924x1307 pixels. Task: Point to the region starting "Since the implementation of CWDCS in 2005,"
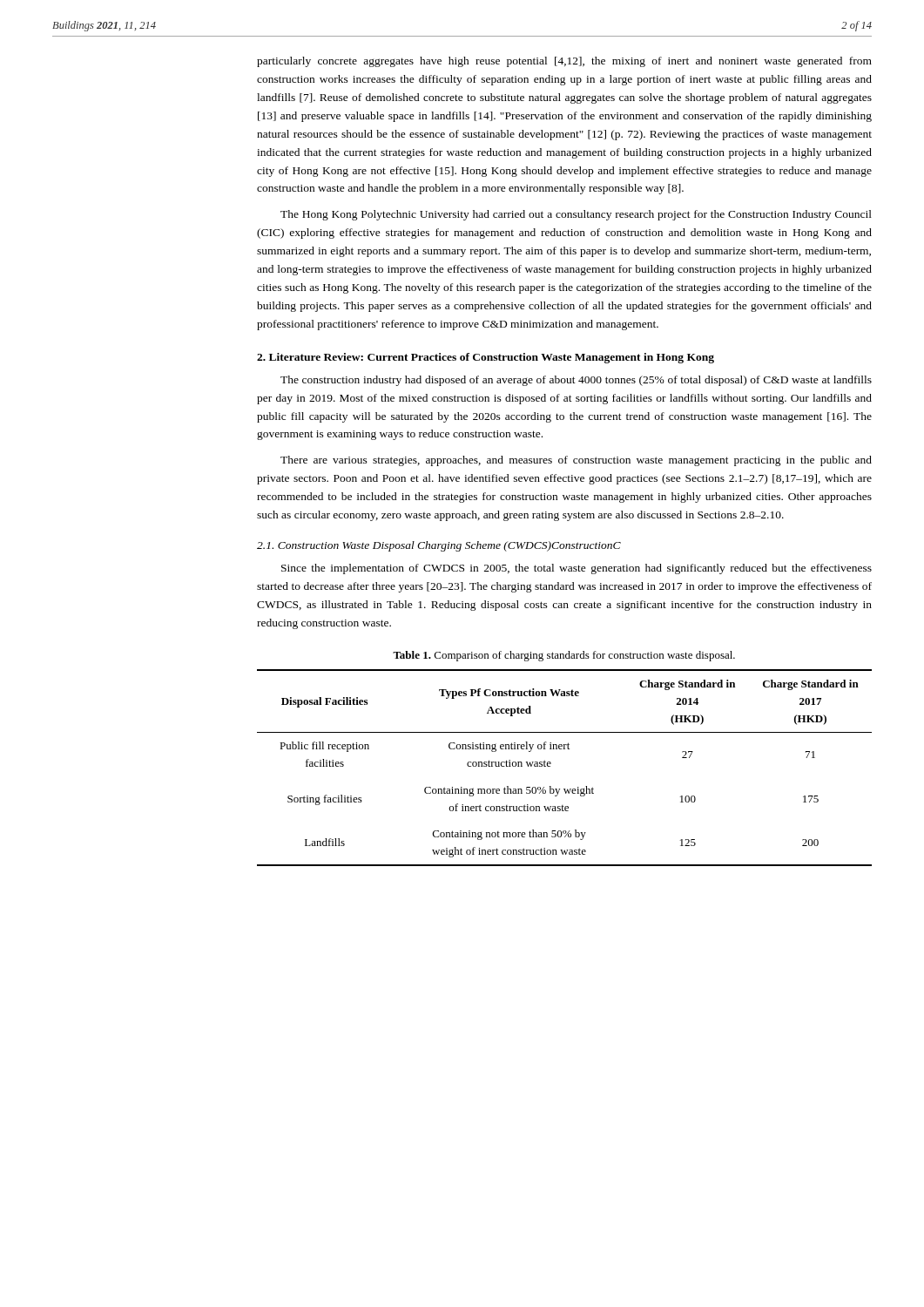564,596
